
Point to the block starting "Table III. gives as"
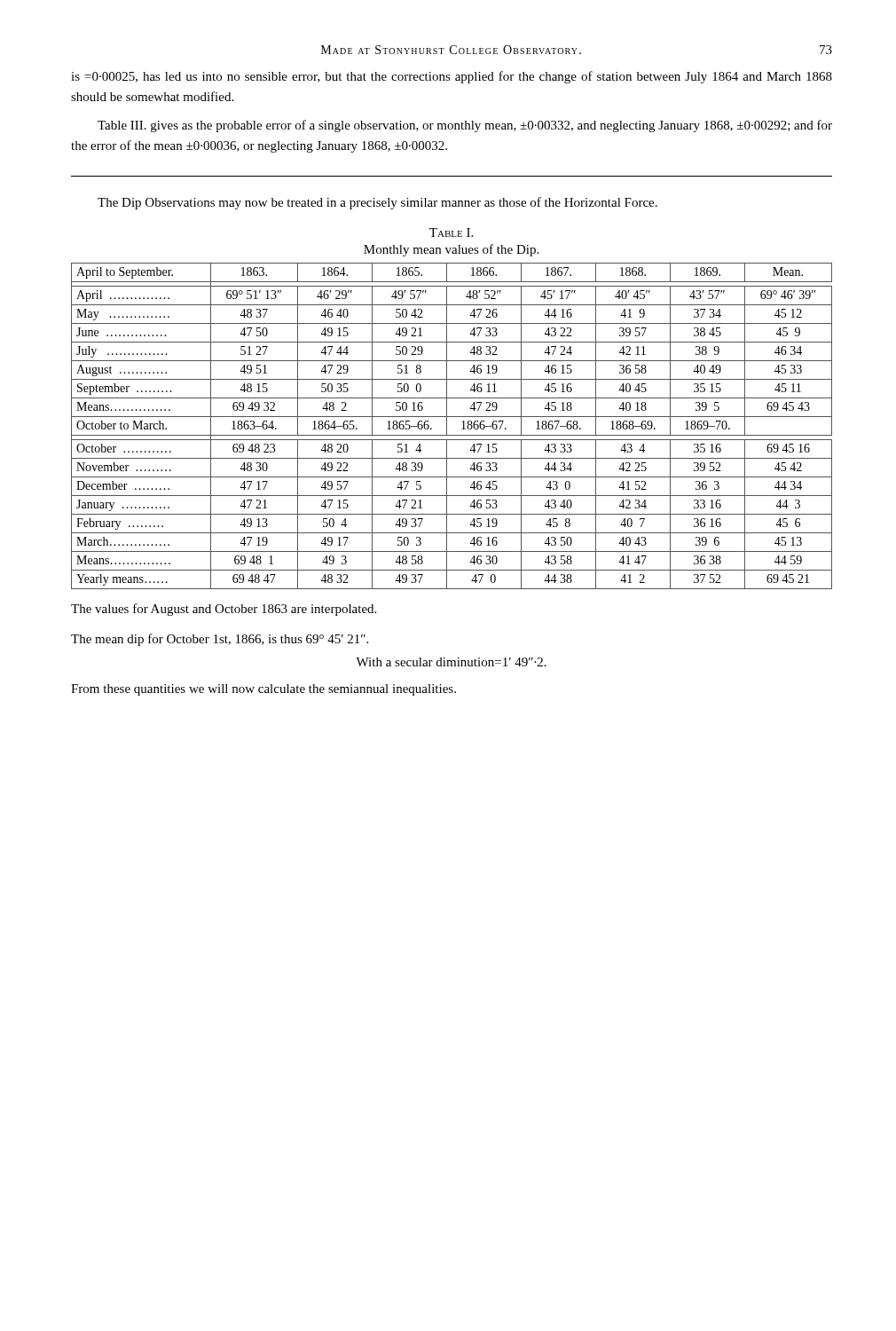452,135
